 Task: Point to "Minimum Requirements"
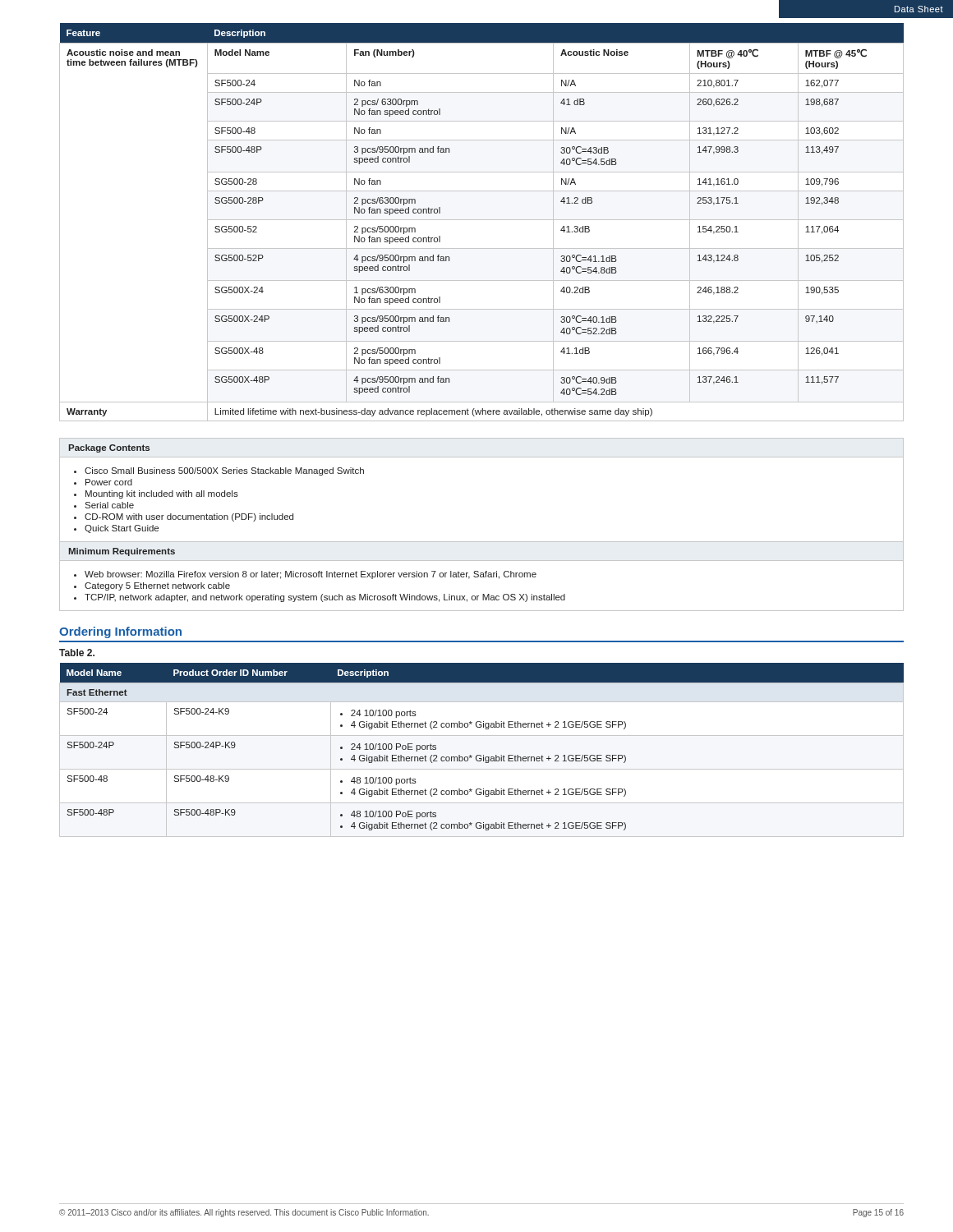[122, 551]
